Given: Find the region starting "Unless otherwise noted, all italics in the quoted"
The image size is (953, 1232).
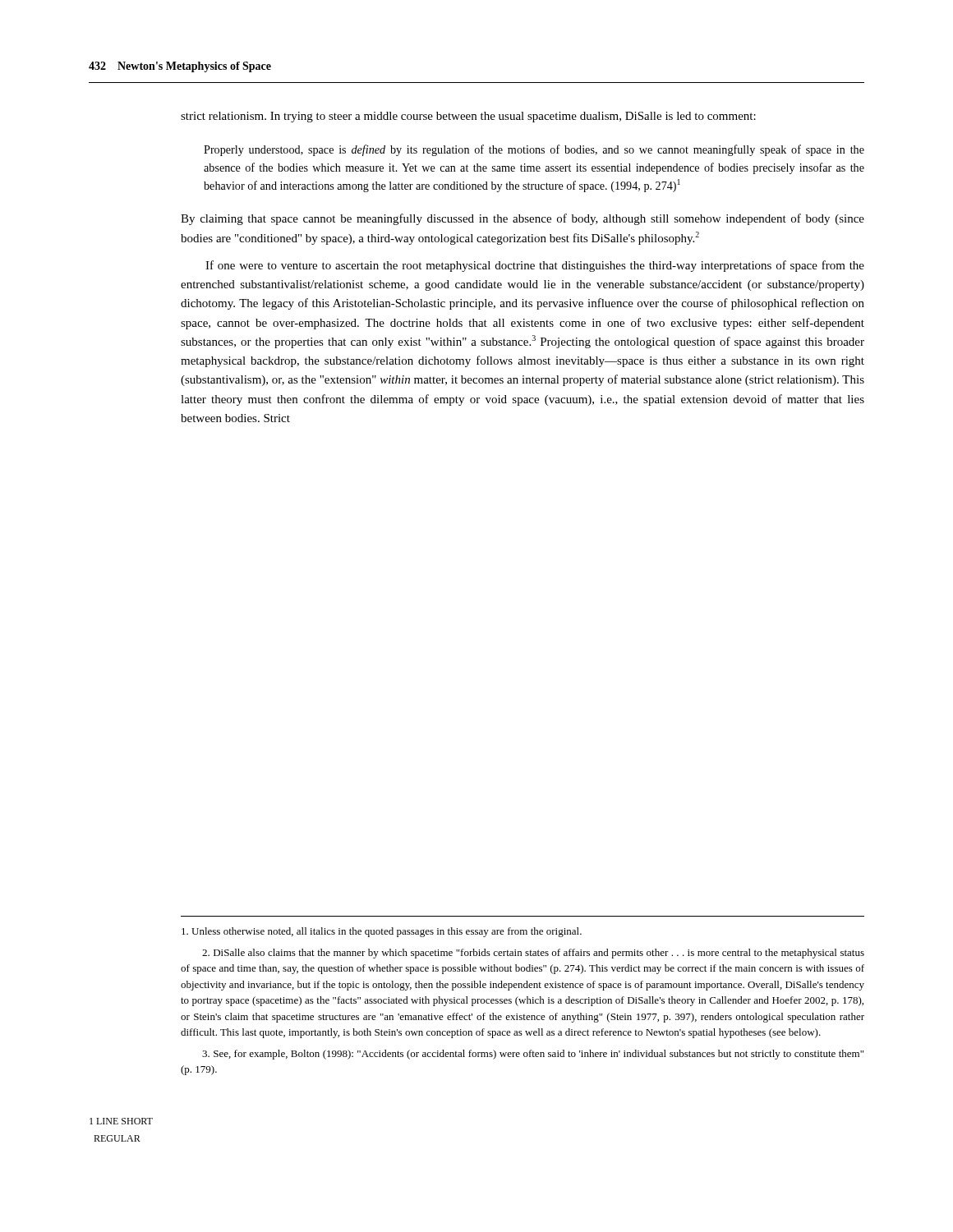Looking at the screenshot, I should [x=523, y=931].
